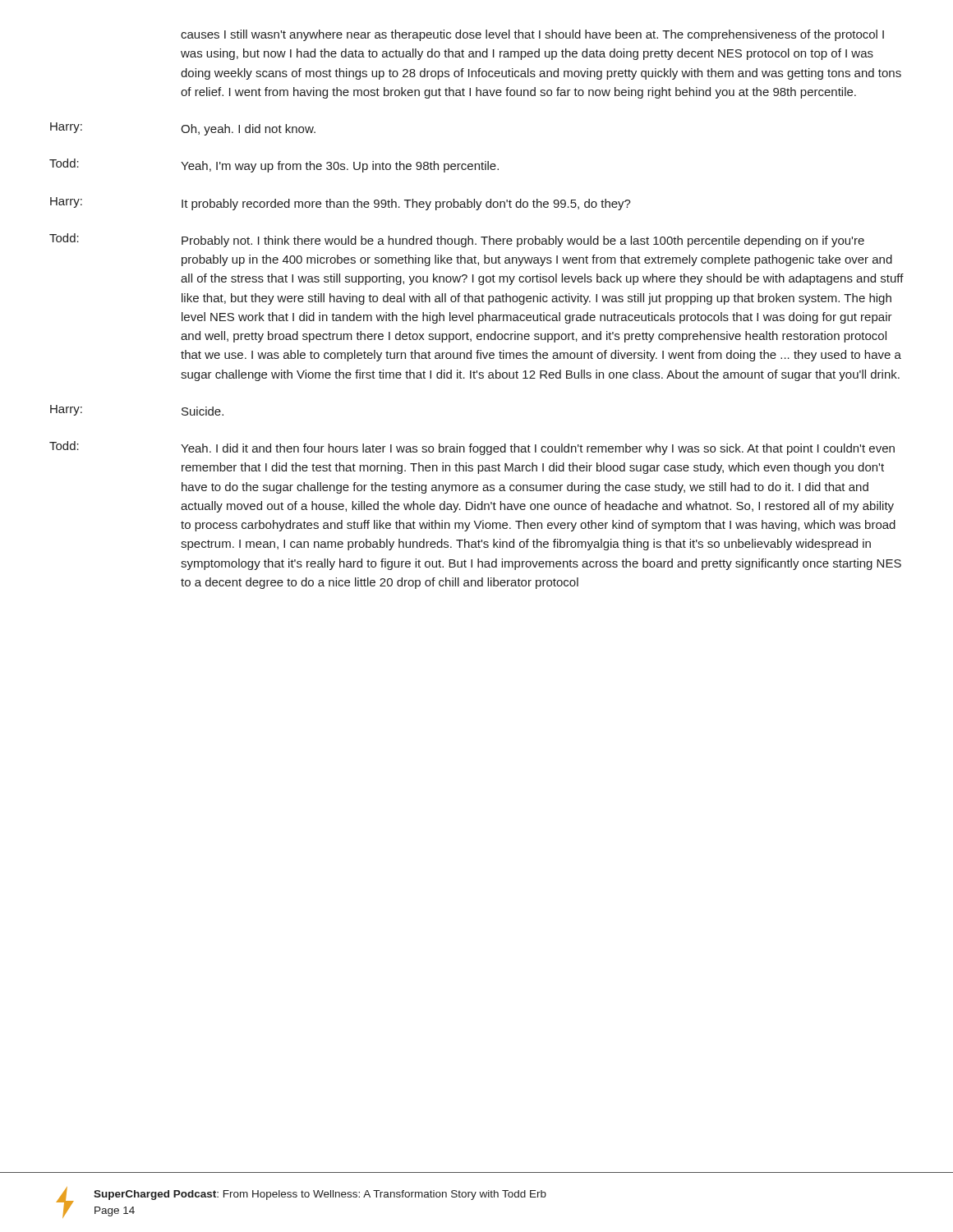Find the block on this page that starts "Yeah. I did it"

click(541, 515)
